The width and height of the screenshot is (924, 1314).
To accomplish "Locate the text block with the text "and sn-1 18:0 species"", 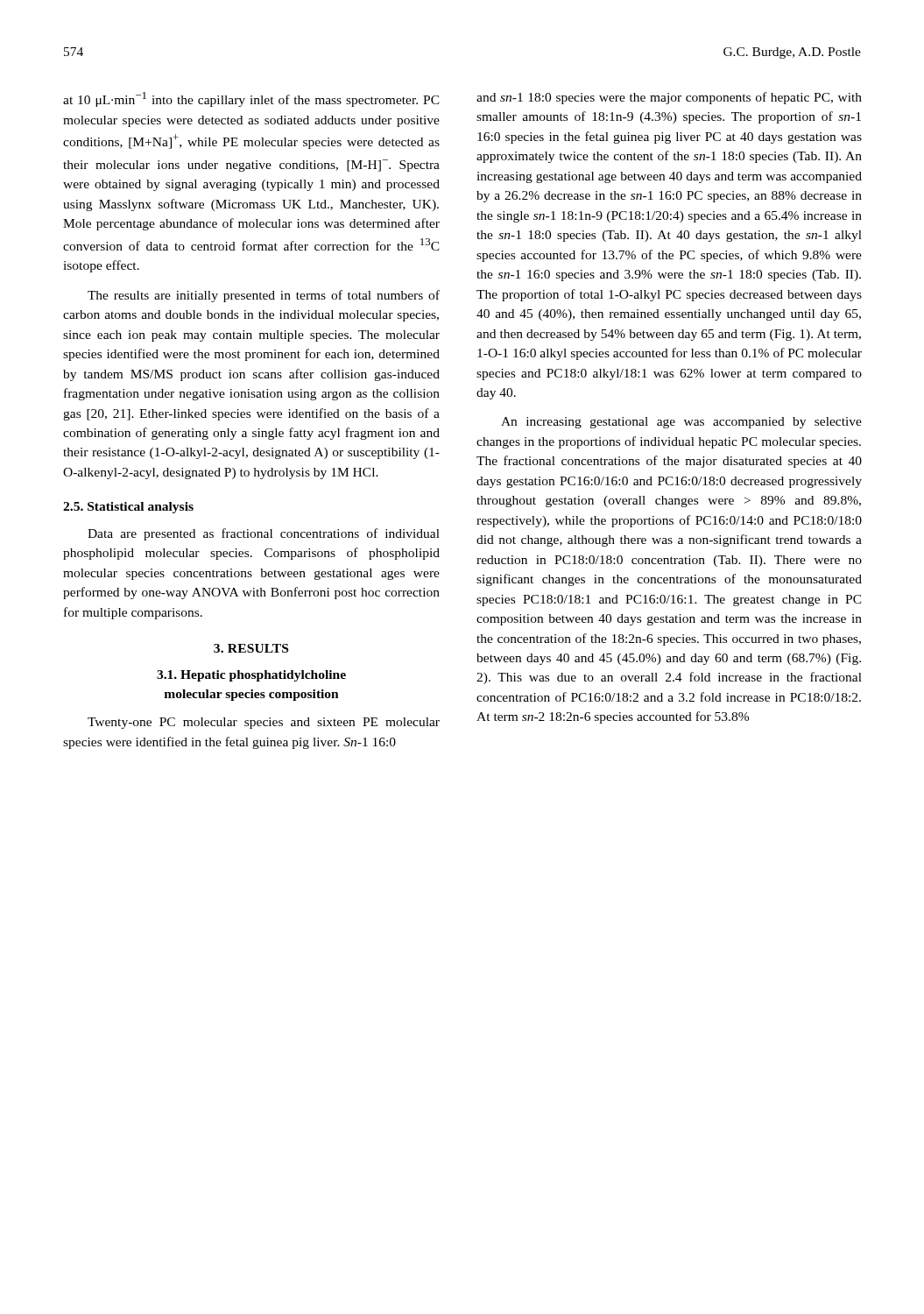I will 669,407.
